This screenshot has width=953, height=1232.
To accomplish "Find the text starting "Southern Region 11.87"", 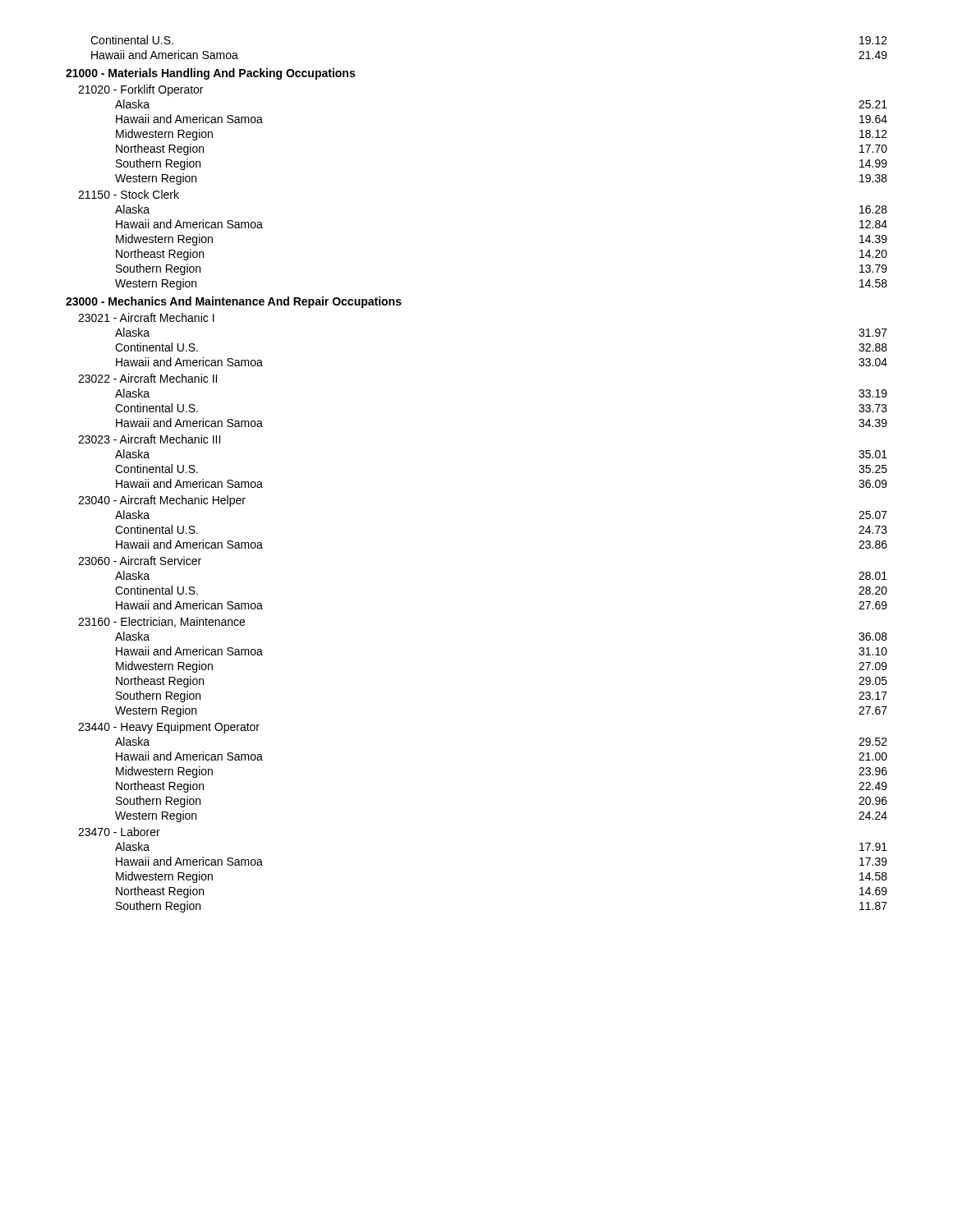I will (x=157, y=906).
